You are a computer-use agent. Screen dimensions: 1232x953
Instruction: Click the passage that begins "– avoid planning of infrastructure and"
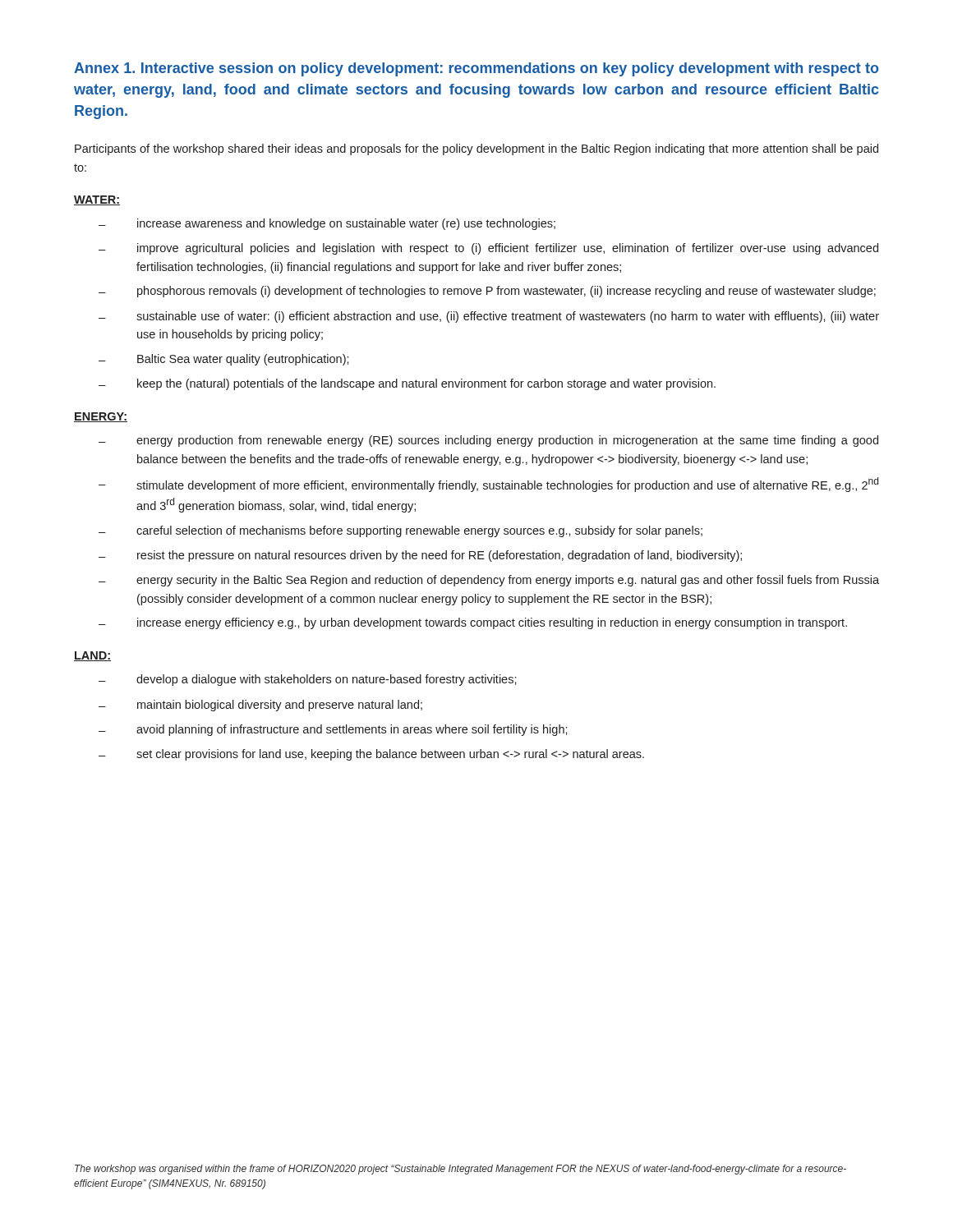476,730
